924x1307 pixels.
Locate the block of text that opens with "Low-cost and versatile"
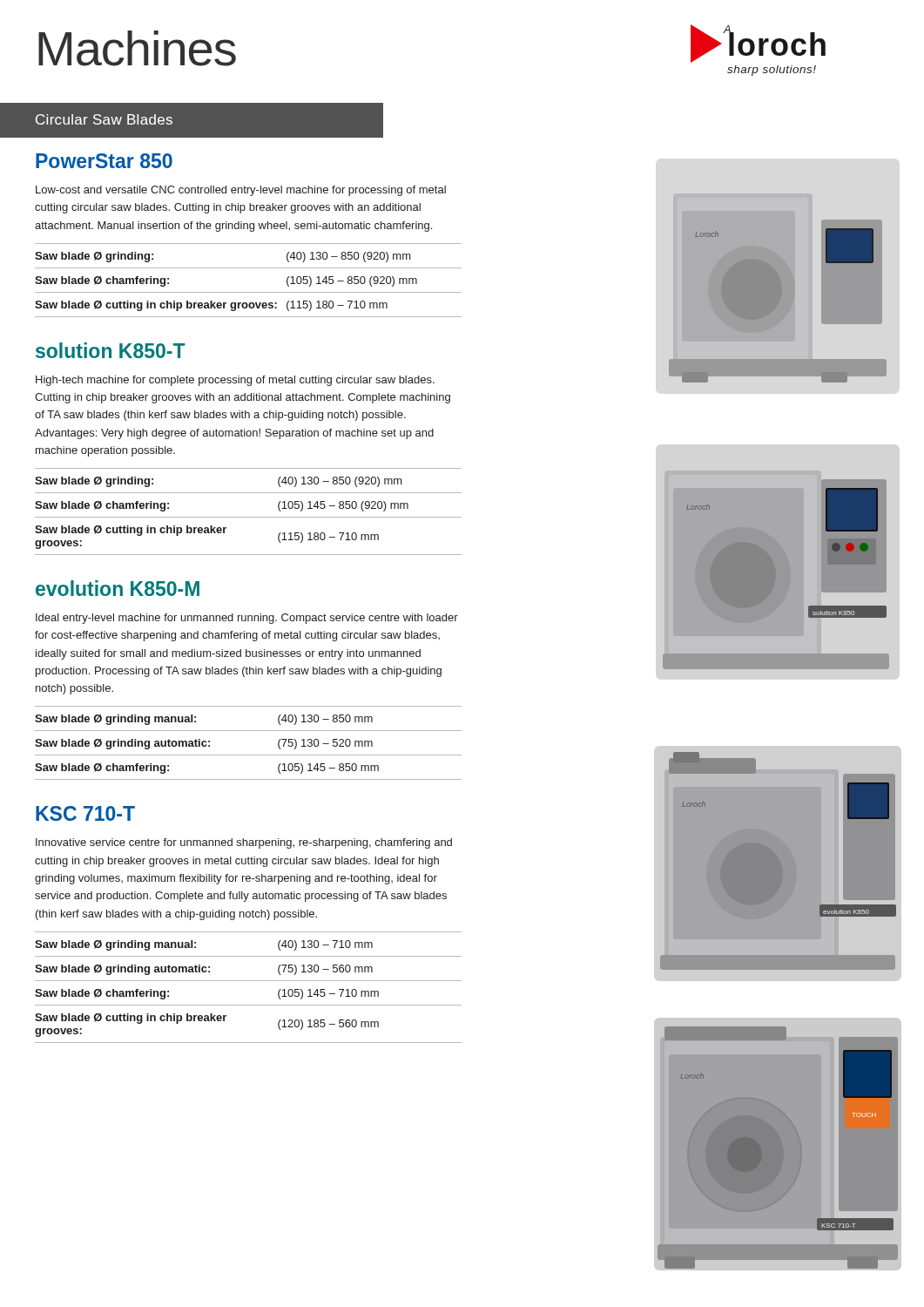coord(241,207)
